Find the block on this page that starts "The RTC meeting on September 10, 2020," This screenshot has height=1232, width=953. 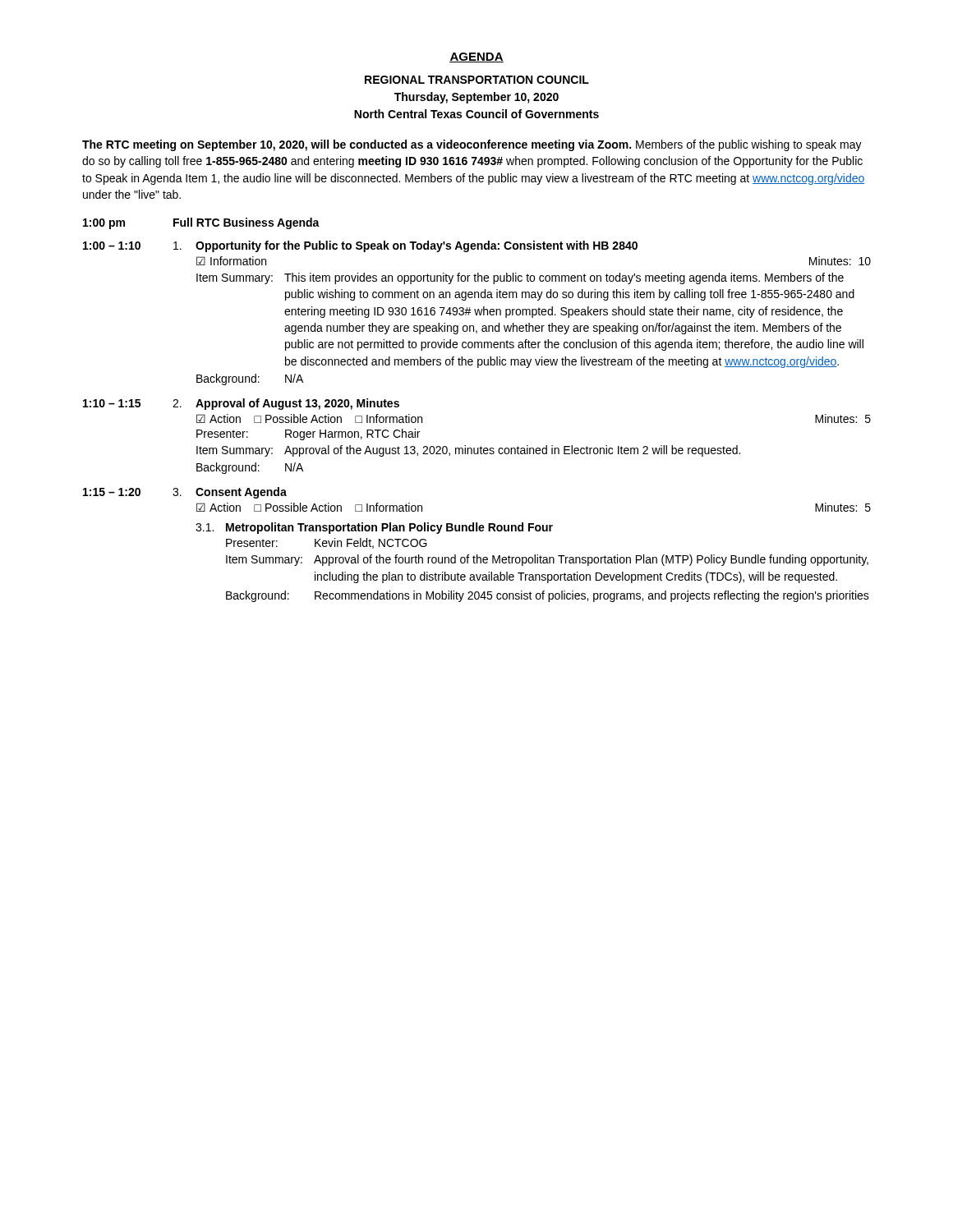pos(473,170)
